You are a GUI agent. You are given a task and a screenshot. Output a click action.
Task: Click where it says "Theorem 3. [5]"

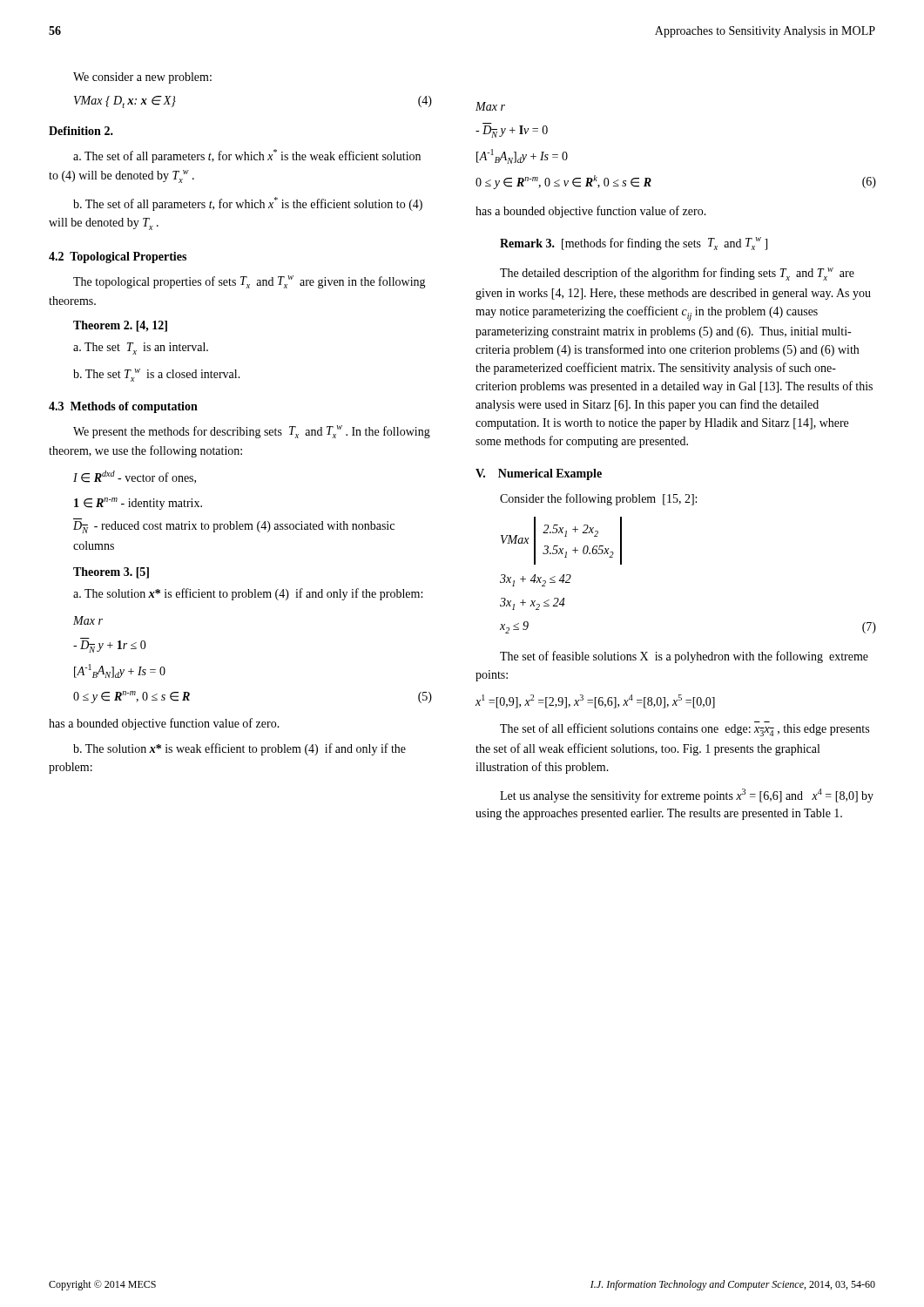(111, 572)
